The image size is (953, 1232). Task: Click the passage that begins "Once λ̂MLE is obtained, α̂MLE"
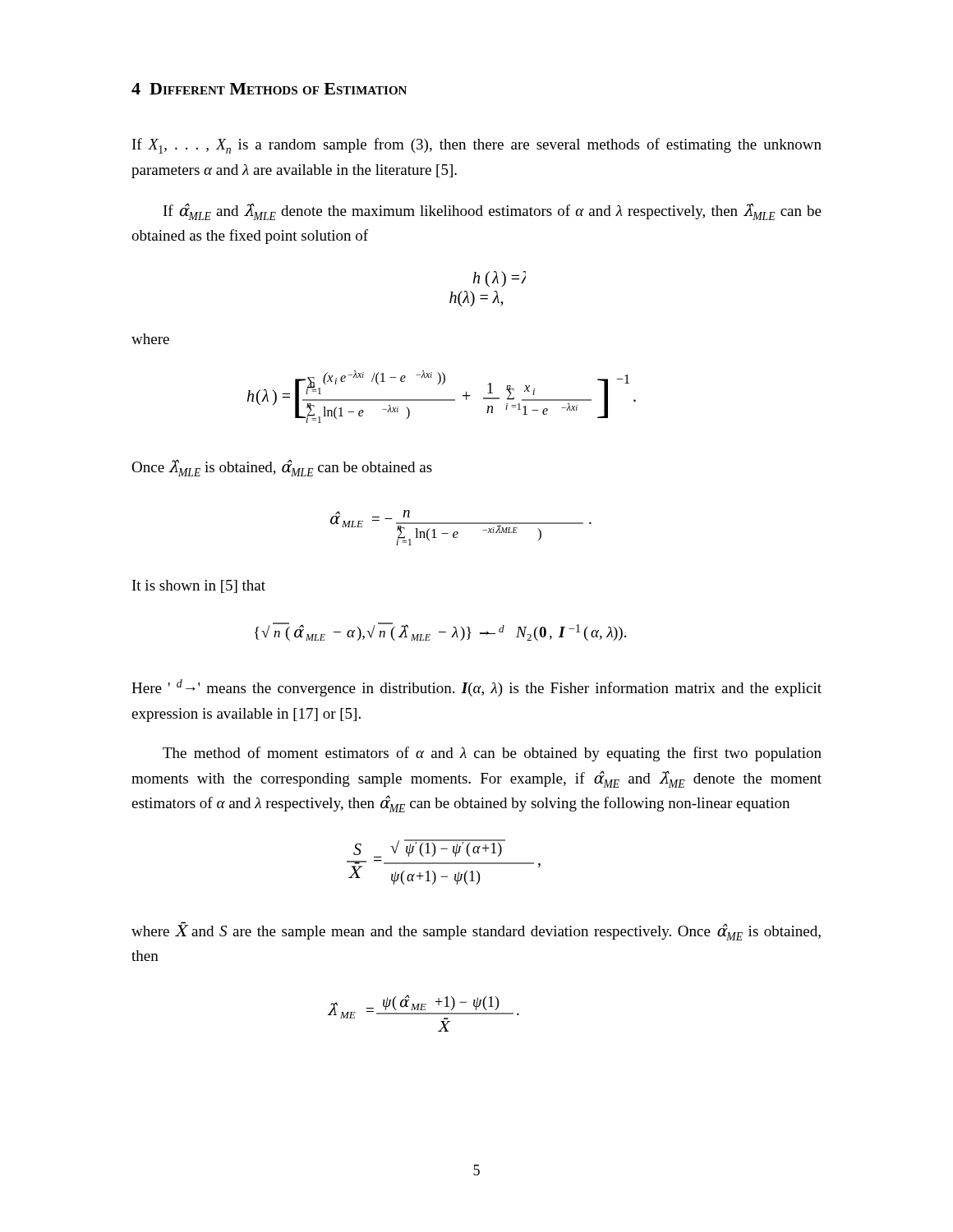coord(282,468)
